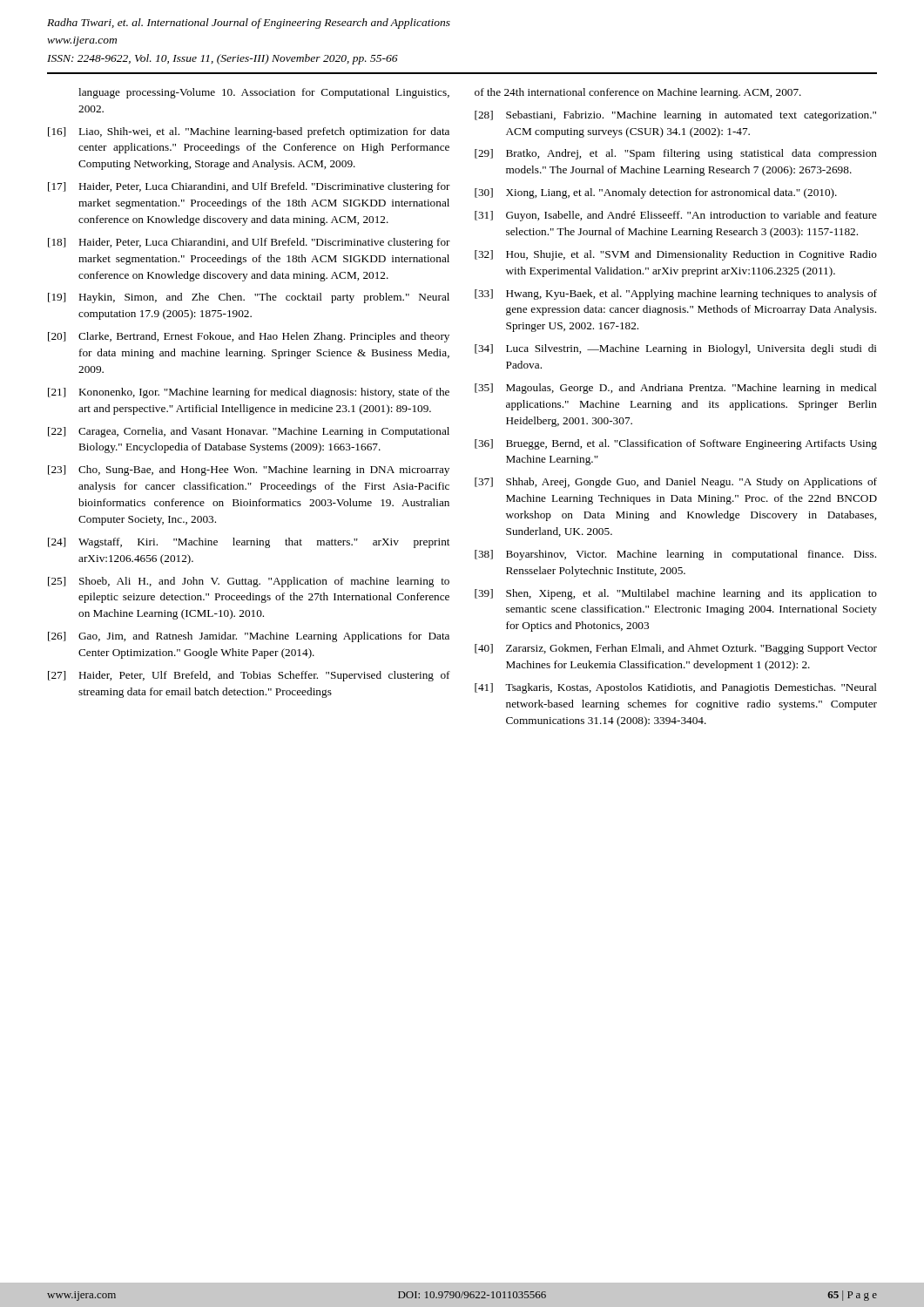This screenshot has height=1307, width=924.
Task: Locate the block starting "[37] Shhab, Areej, Gongde Guo, and Daniel Neagu."
Action: (676, 507)
